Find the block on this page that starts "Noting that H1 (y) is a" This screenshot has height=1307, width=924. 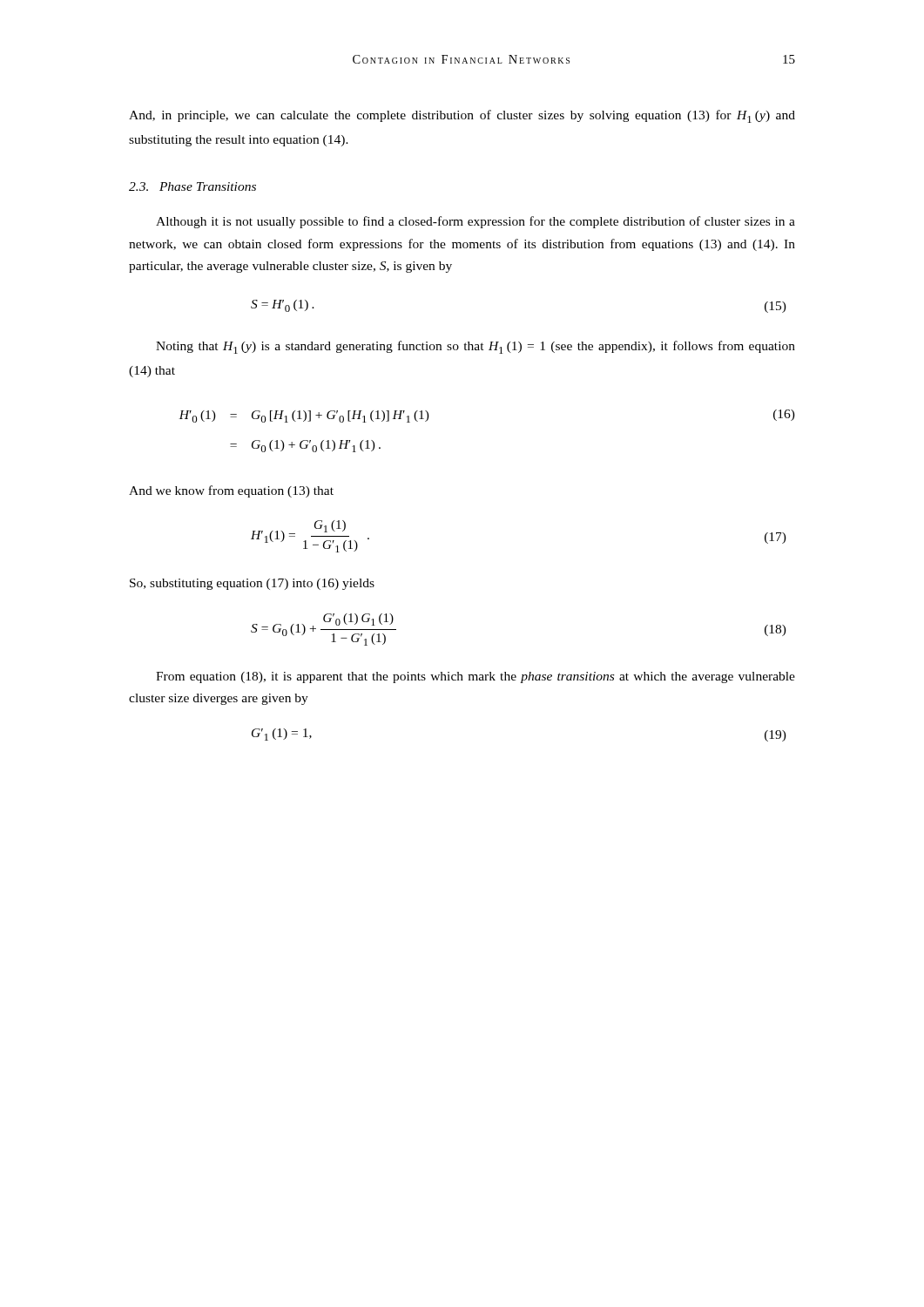tap(462, 358)
